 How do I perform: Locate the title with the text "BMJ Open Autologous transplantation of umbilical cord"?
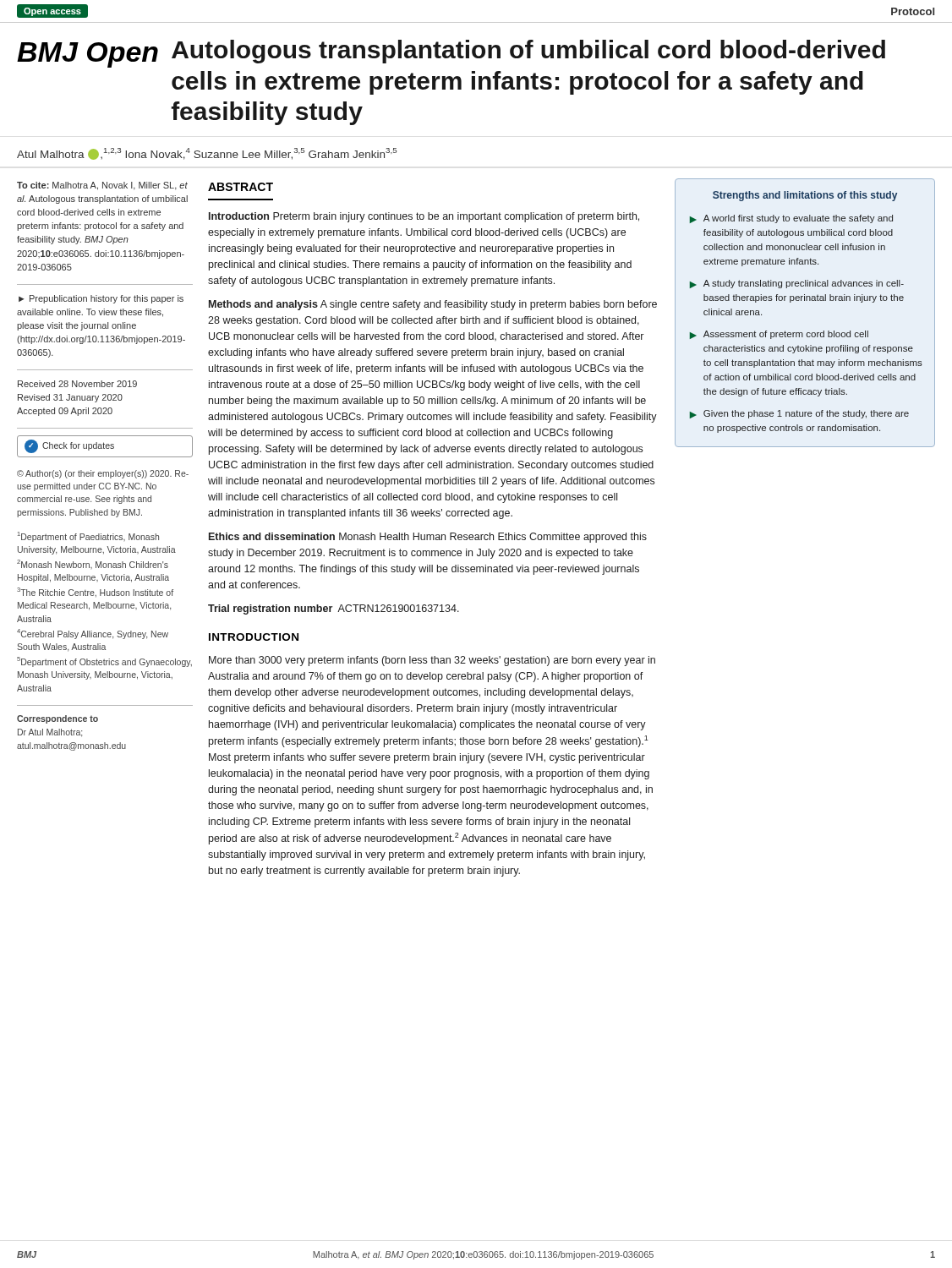[x=476, y=81]
